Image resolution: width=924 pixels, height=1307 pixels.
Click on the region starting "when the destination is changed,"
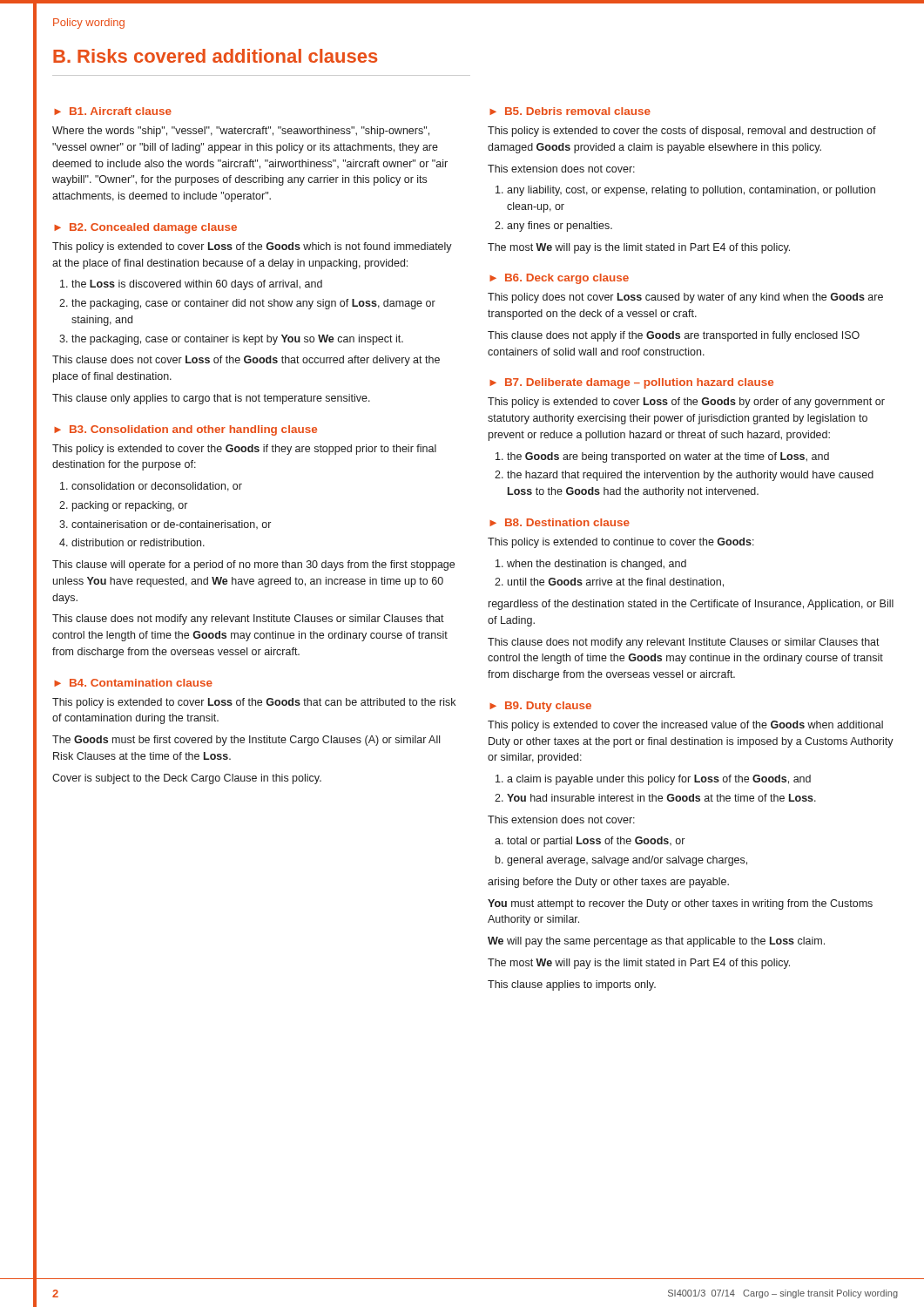click(597, 563)
